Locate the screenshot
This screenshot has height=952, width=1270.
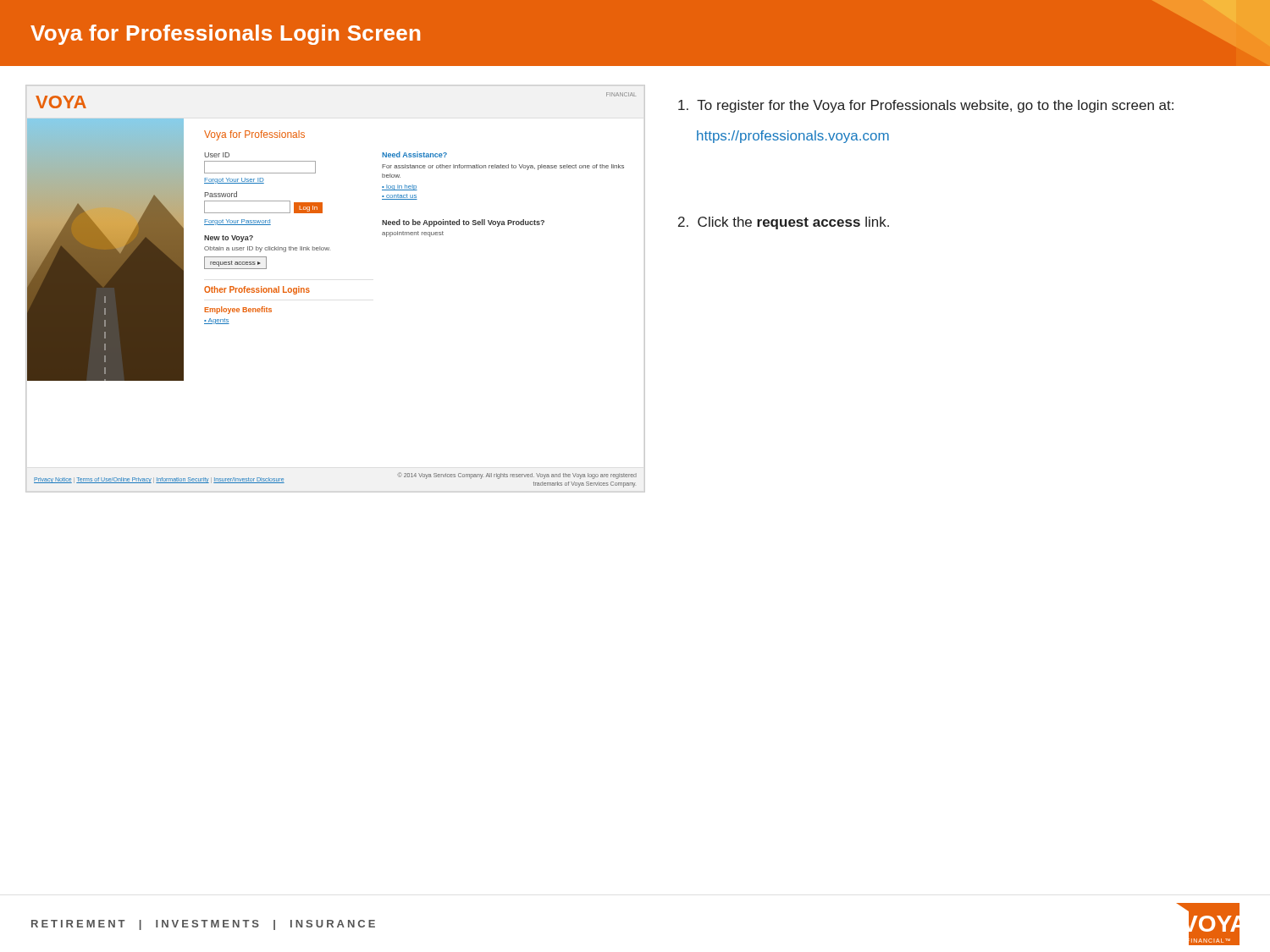point(334,296)
